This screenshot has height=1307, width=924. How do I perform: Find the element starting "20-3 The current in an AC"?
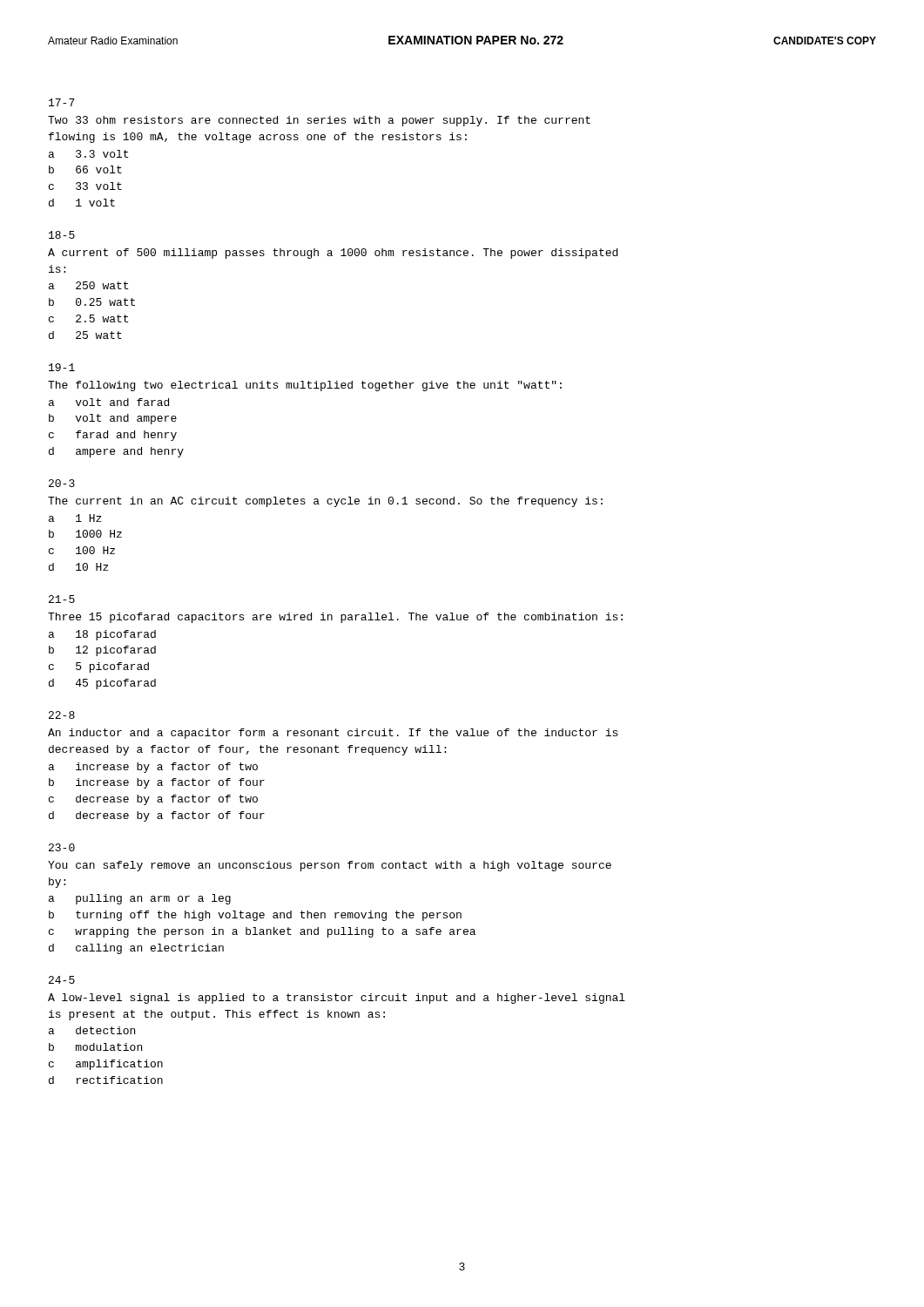point(62,483)
